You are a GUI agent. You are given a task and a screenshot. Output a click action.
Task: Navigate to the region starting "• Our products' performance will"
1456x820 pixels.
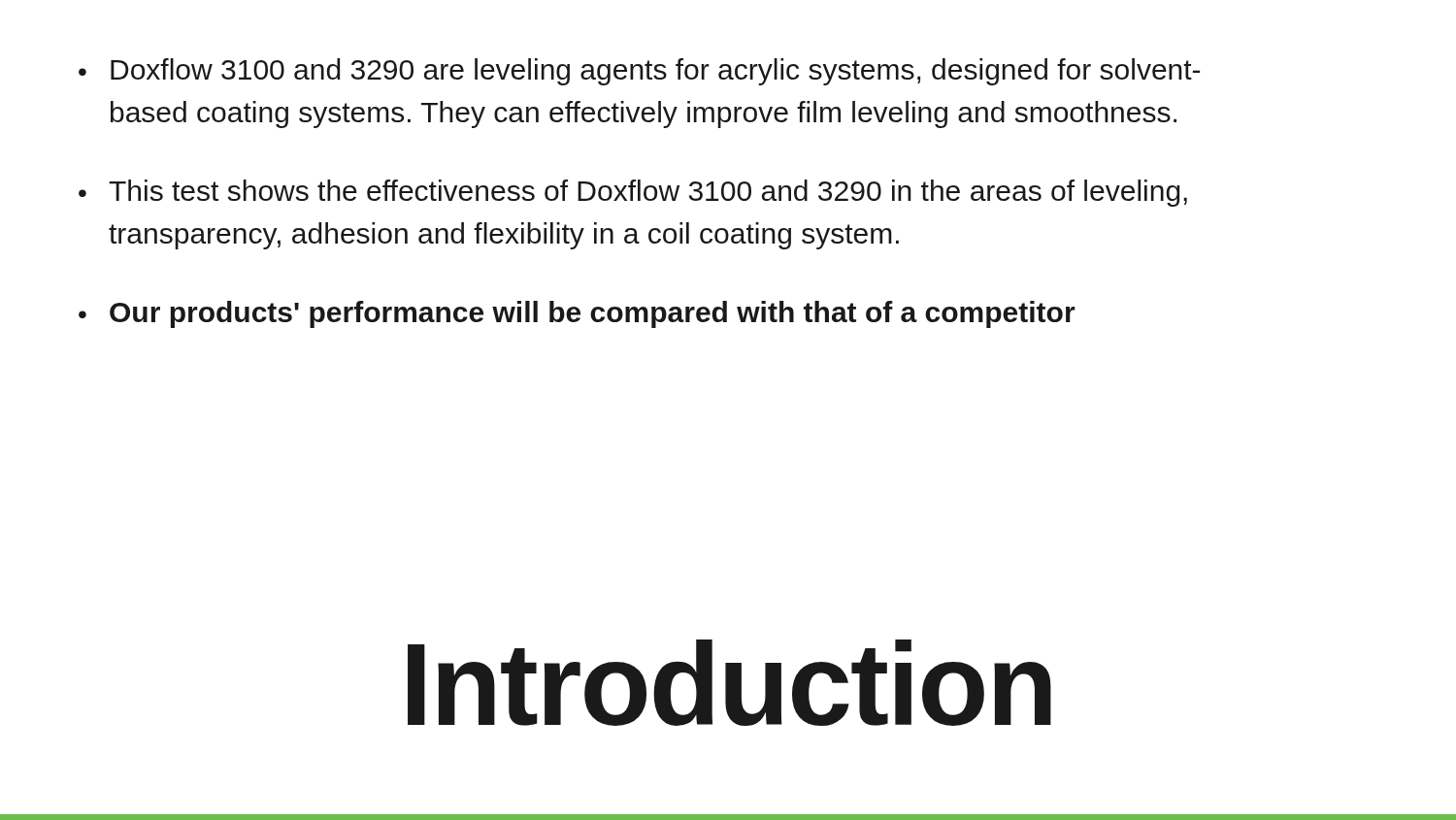(x=660, y=313)
